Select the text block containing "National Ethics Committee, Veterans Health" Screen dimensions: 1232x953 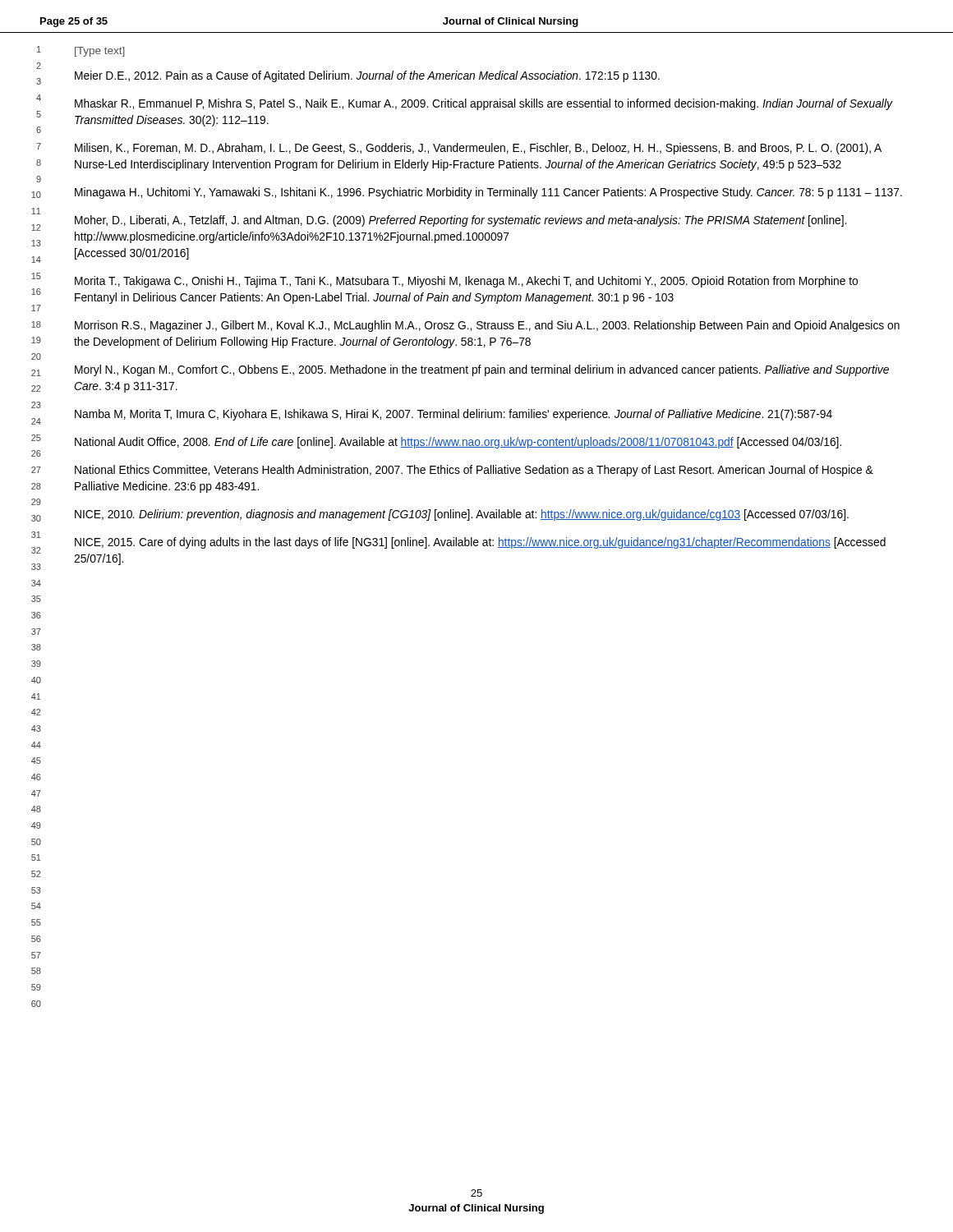click(x=473, y=478)
